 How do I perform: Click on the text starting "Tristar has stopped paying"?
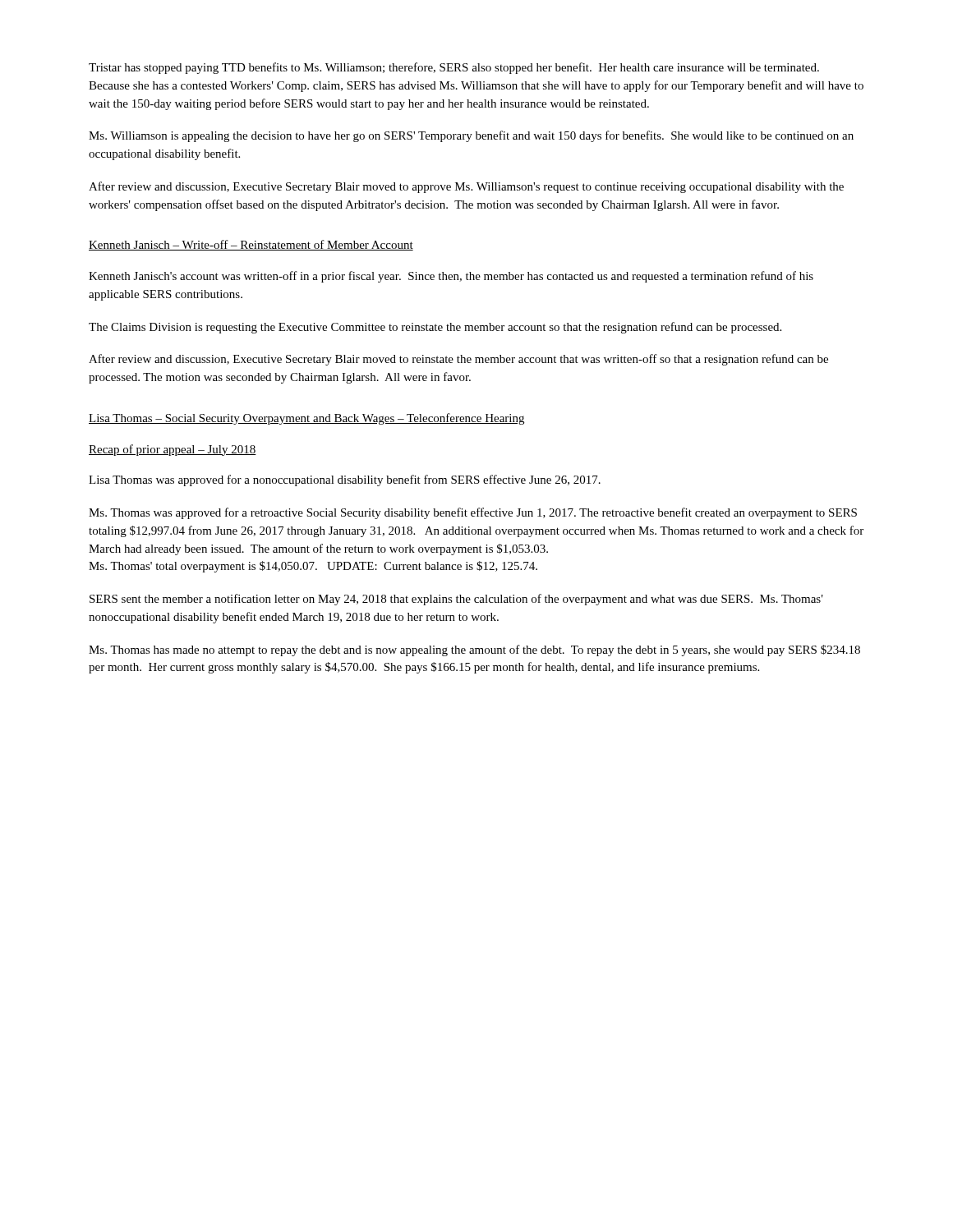click(x=476, y=85)
